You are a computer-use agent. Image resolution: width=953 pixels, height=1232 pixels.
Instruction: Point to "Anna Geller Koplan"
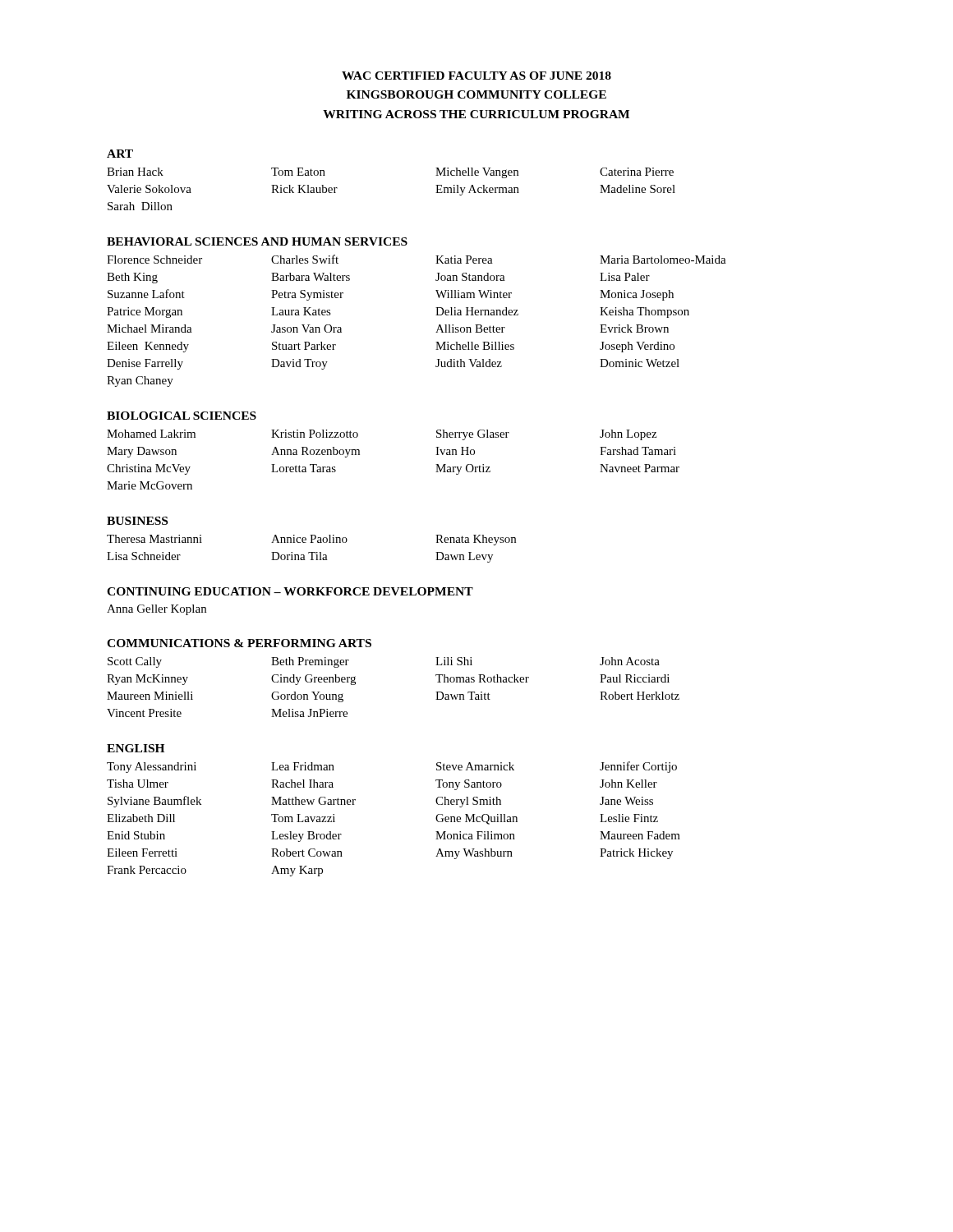[157, 608]
